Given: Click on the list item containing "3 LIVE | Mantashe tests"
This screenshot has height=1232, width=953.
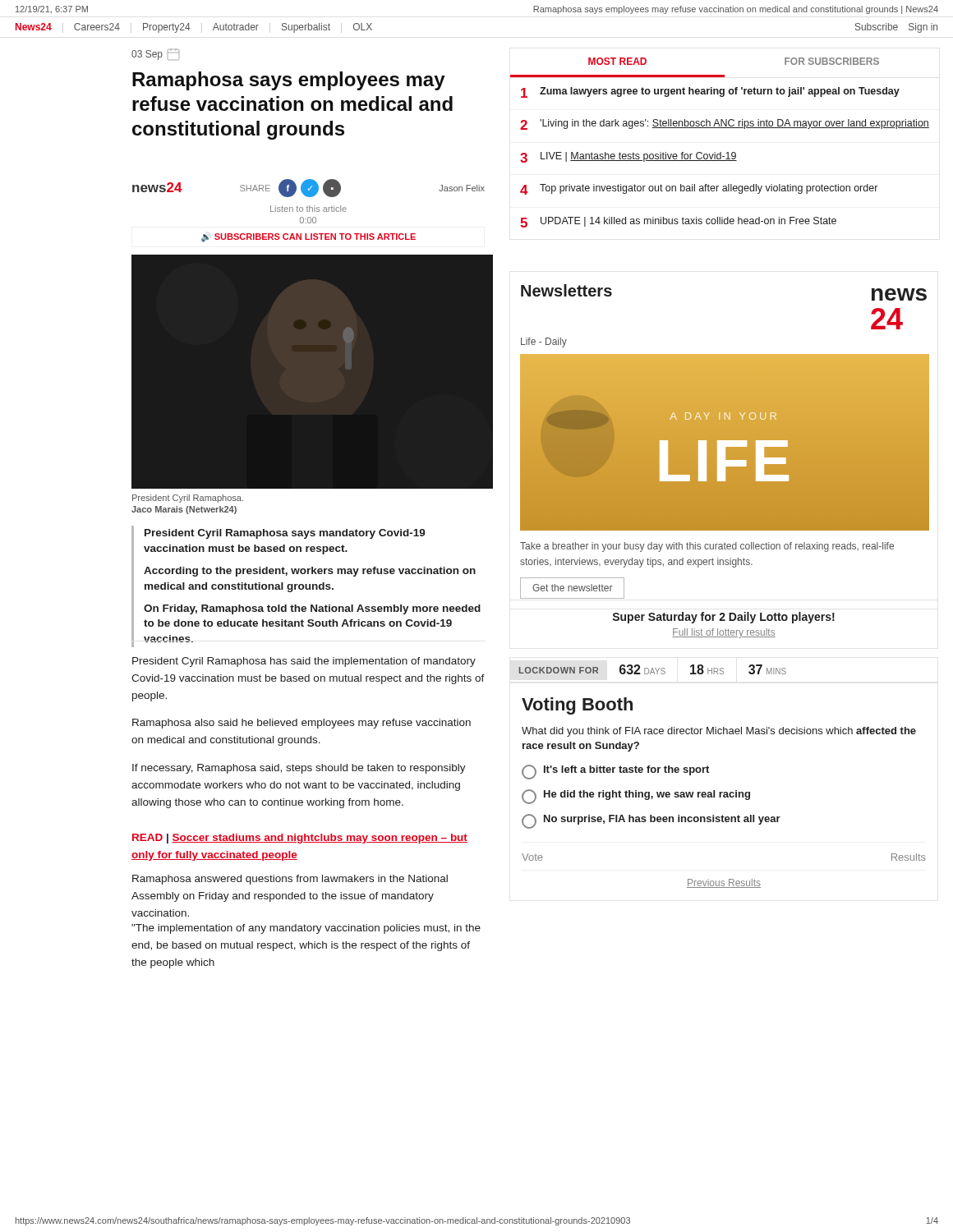Looking at the screenshot, I should tap(628, 158).
